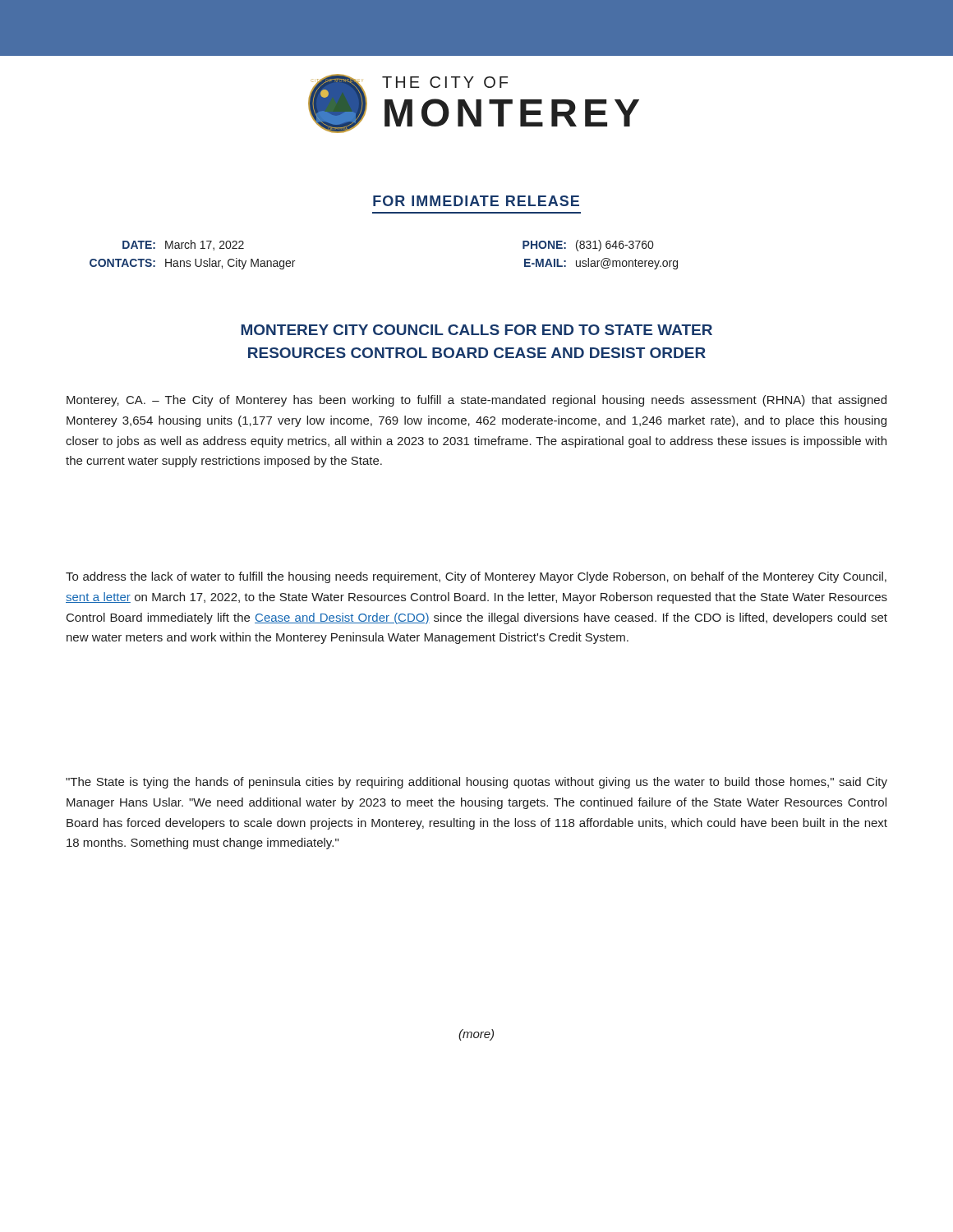
Task: Click the title that begins "MONTEREY CITY COUNCIL CALLS FOR"
Action: (x=476, y=341)
